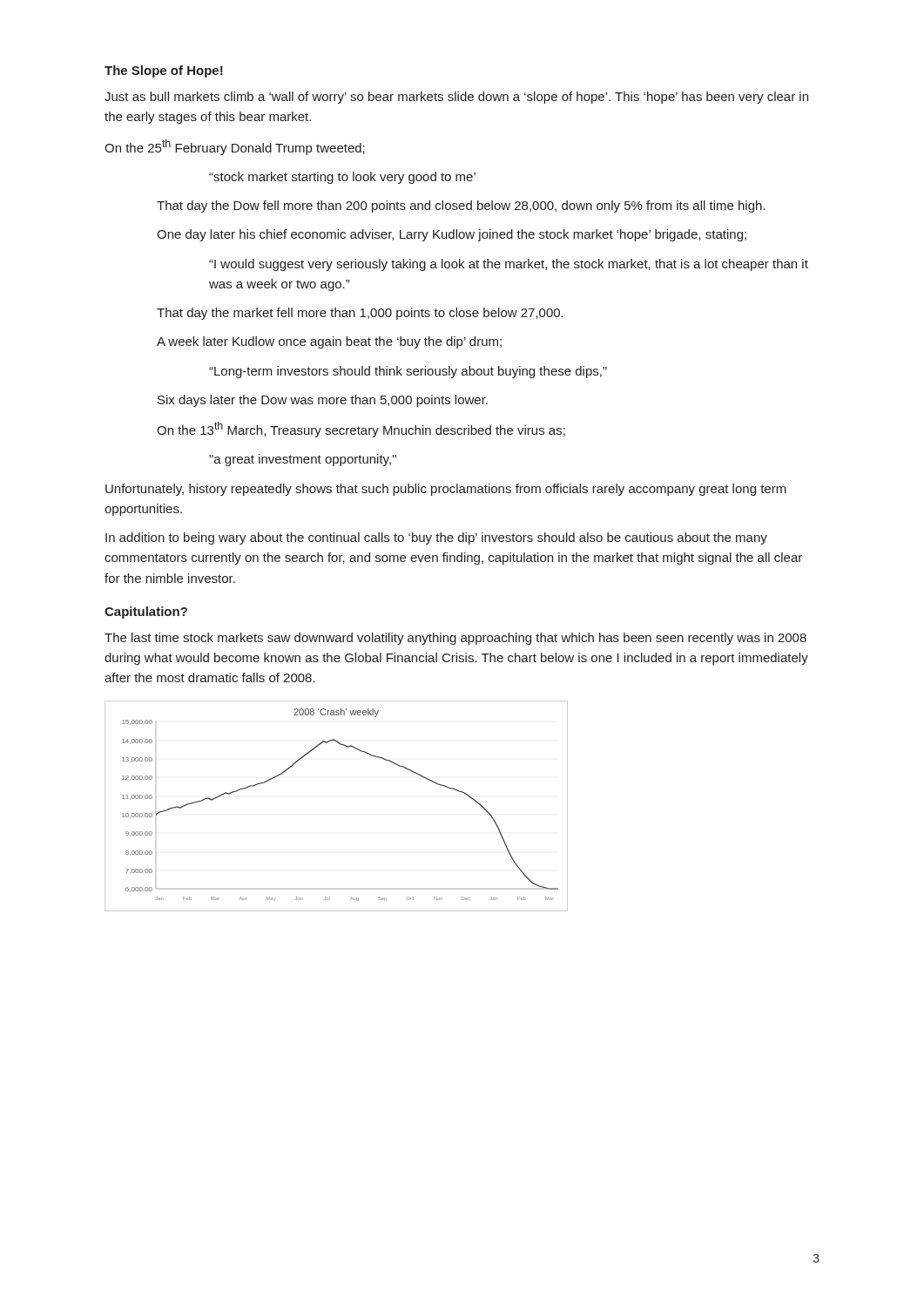Locate the text block containing "“Long-term investors should think seriously"
This screenshot has height=1307, width=924.
pyautogui.click(x=408, y=370)
